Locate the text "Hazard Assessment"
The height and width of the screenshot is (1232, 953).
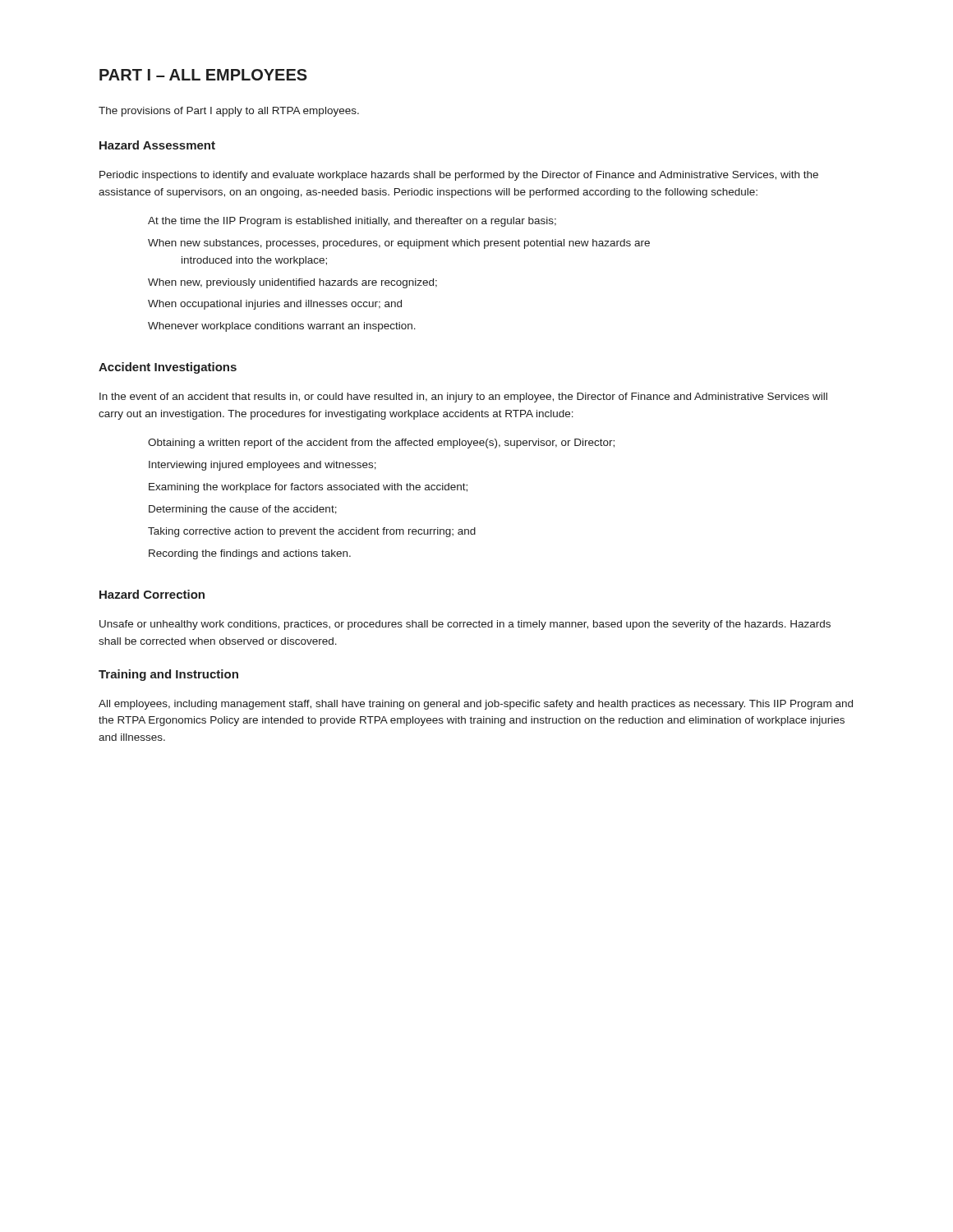point(157,145)
